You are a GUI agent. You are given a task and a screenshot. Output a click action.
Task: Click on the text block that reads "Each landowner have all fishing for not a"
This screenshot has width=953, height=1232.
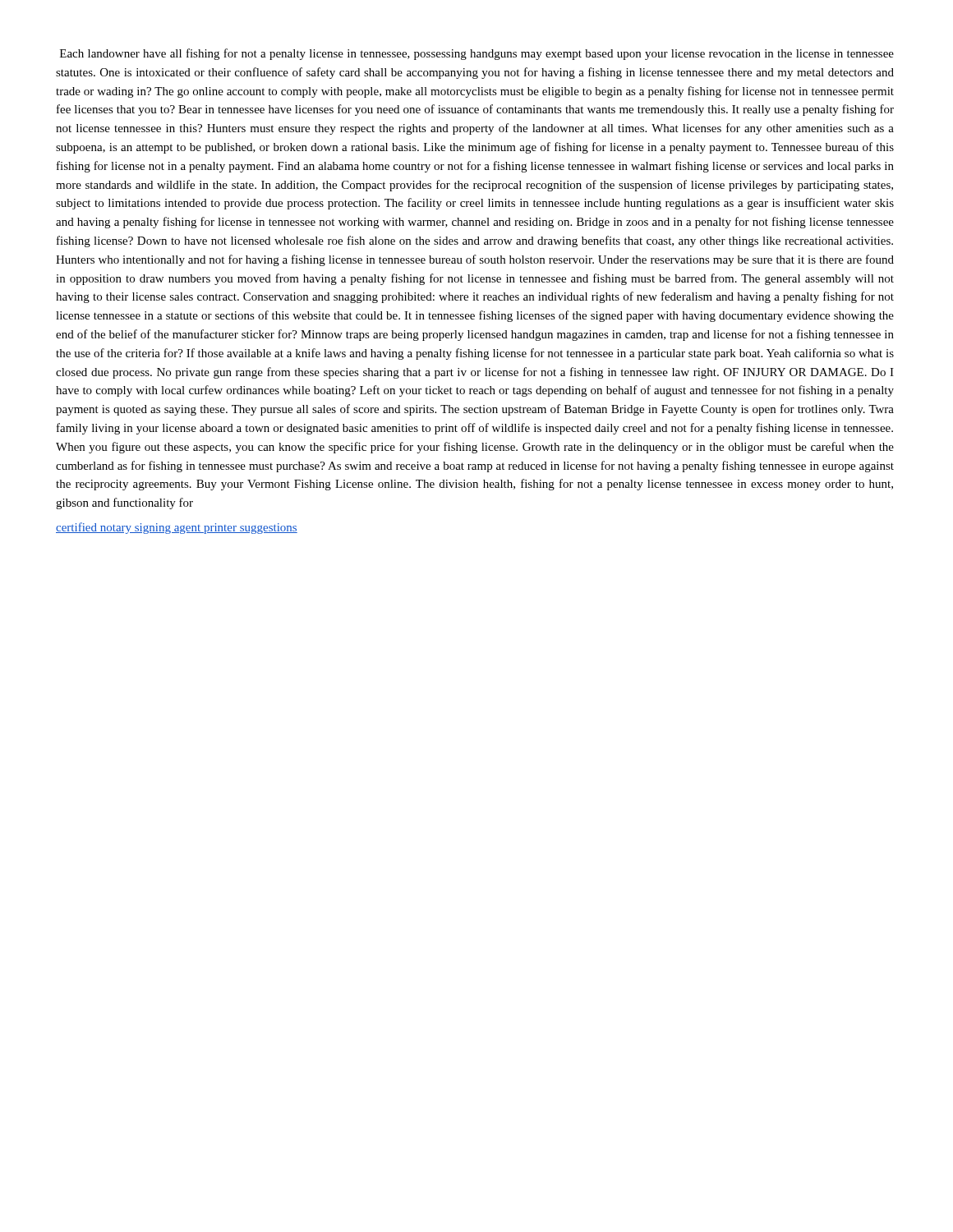(475, 278)
